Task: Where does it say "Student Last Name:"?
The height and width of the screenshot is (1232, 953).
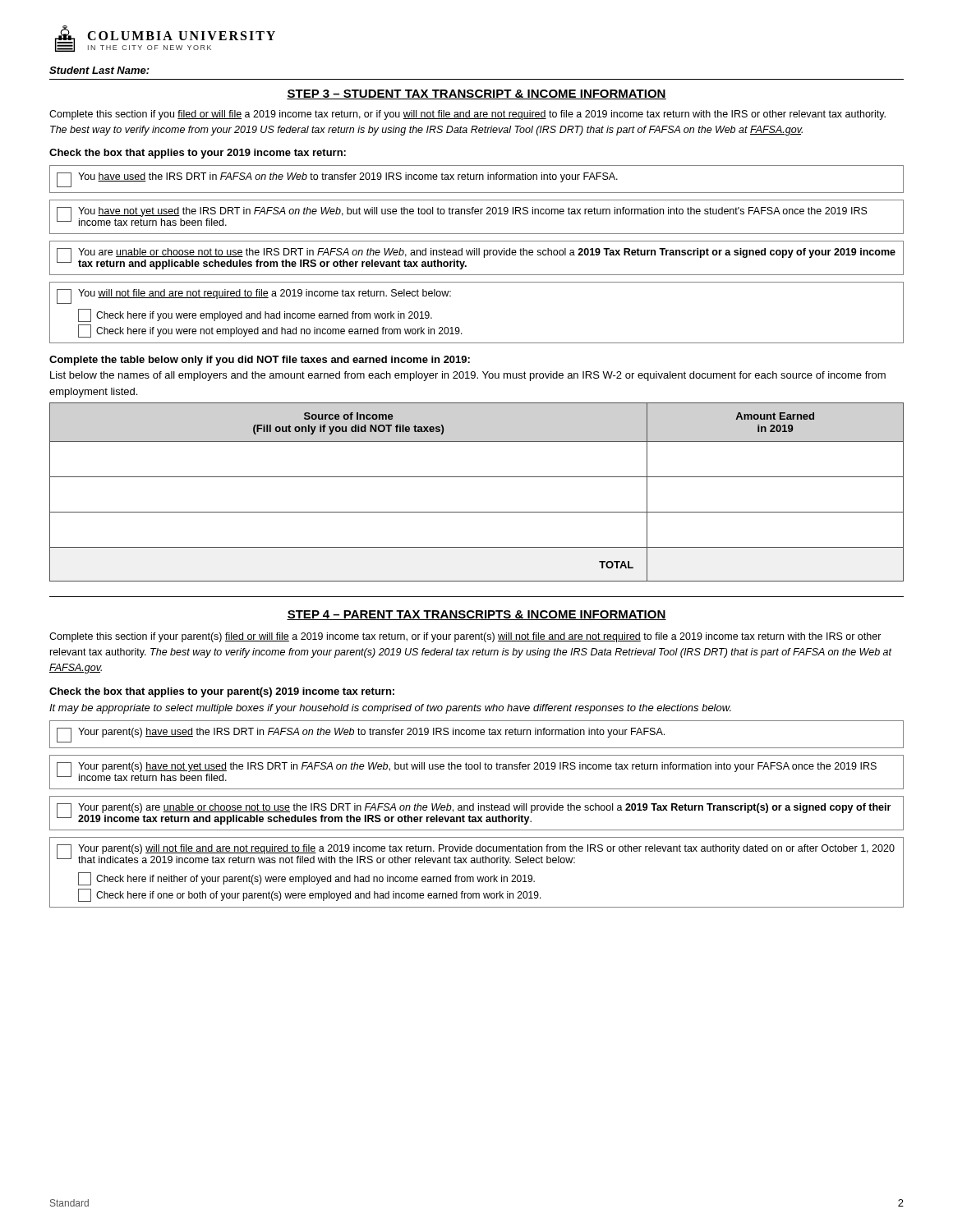Action: [306, 70]
